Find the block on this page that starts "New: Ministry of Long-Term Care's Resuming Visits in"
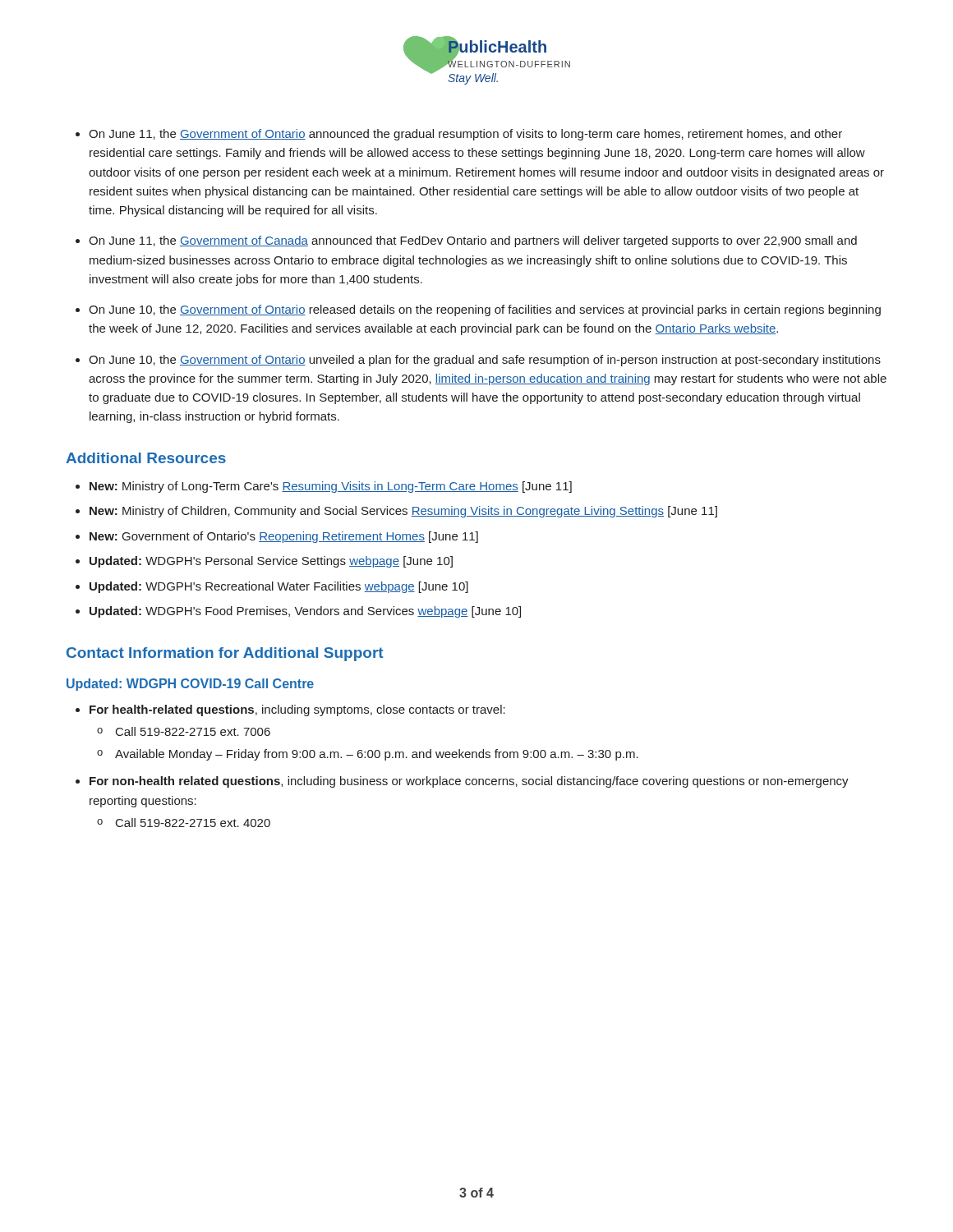 coord(331,485)
